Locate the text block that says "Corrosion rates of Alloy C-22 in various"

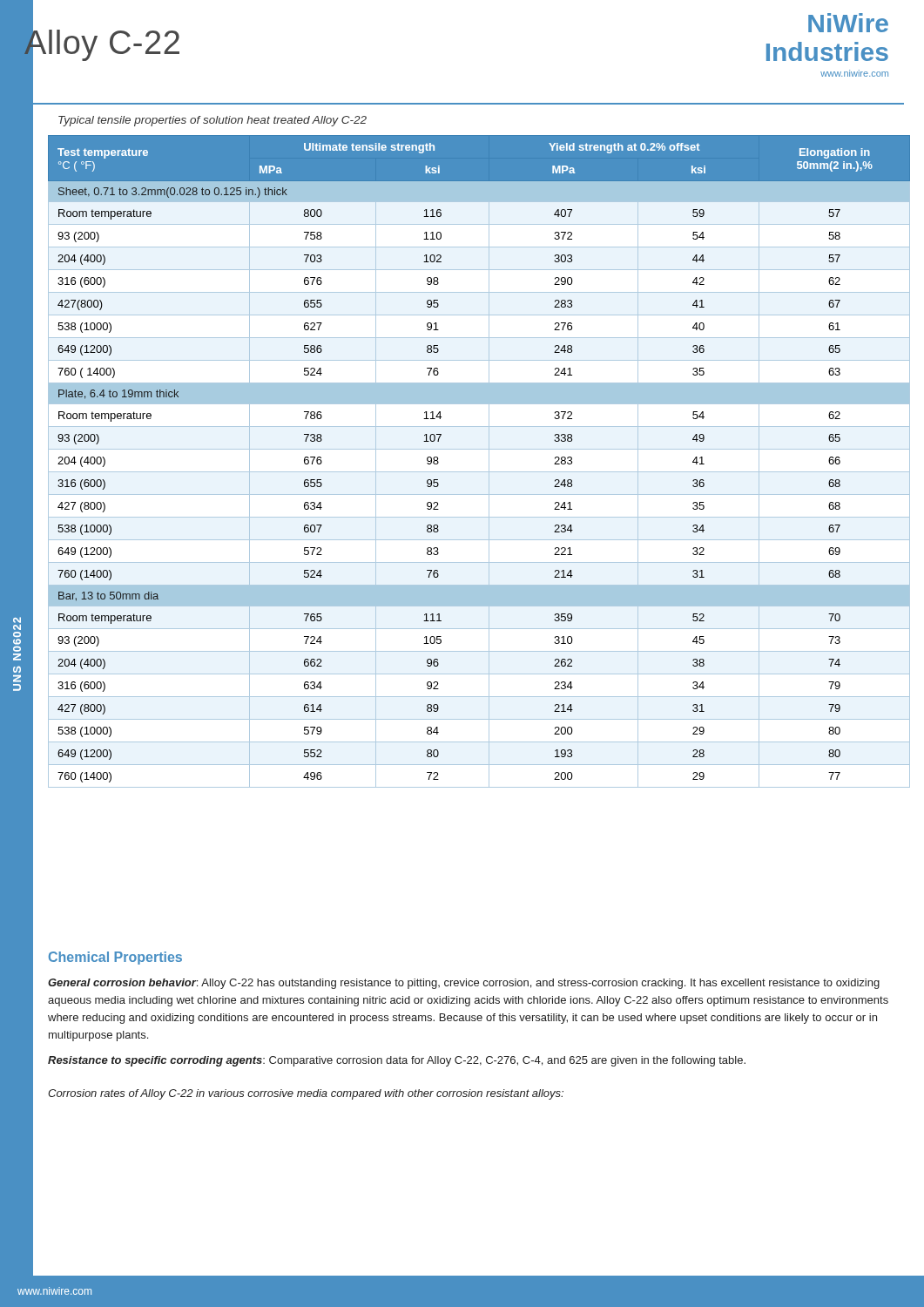306,1093
